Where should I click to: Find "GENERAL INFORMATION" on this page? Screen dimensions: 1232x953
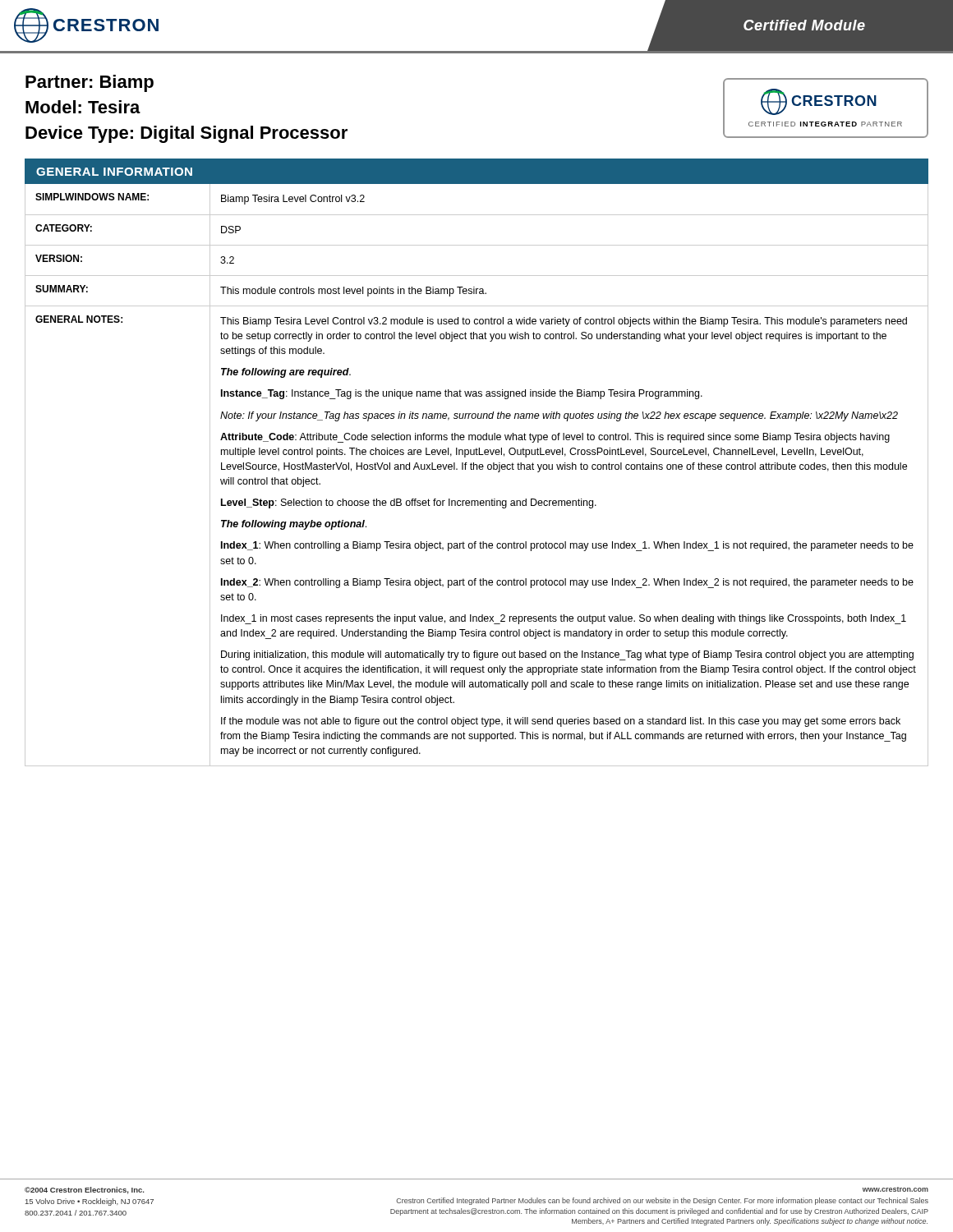pos(115,172)
